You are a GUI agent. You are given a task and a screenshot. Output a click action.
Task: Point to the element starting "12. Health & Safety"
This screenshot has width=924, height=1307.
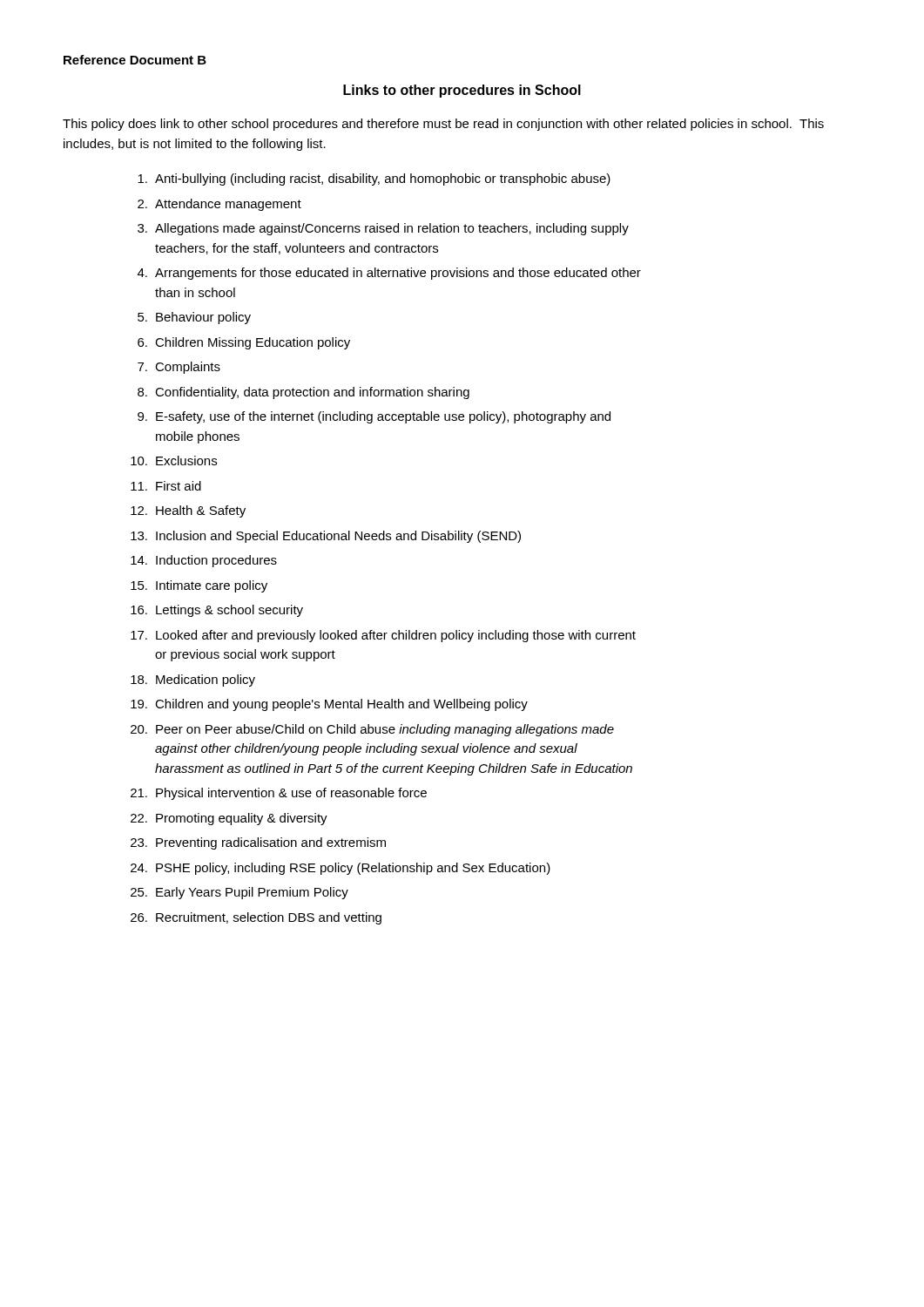pyautogui.click(x=188, y=511)
